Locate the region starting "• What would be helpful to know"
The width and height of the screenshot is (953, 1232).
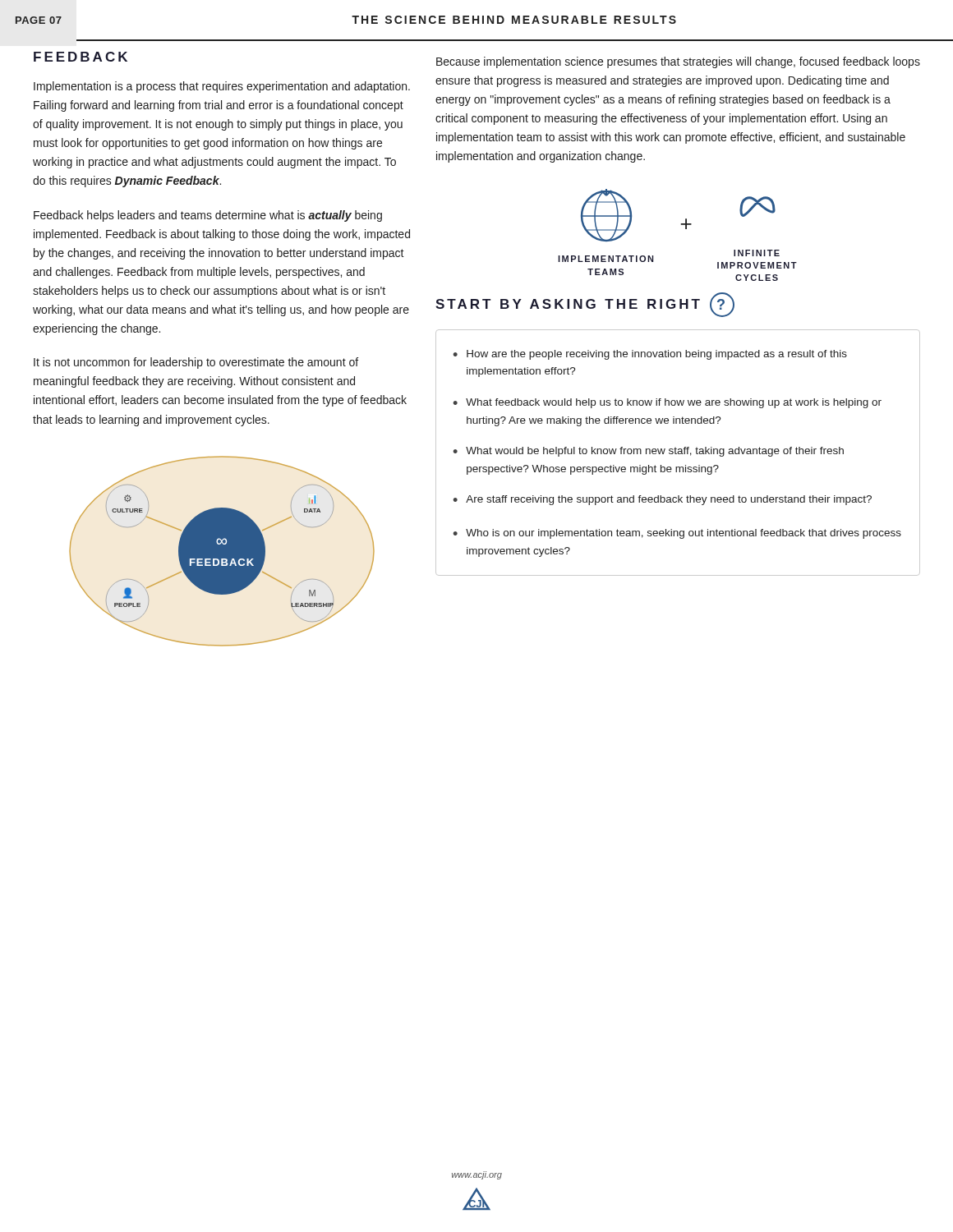click(x=678, y=460)
